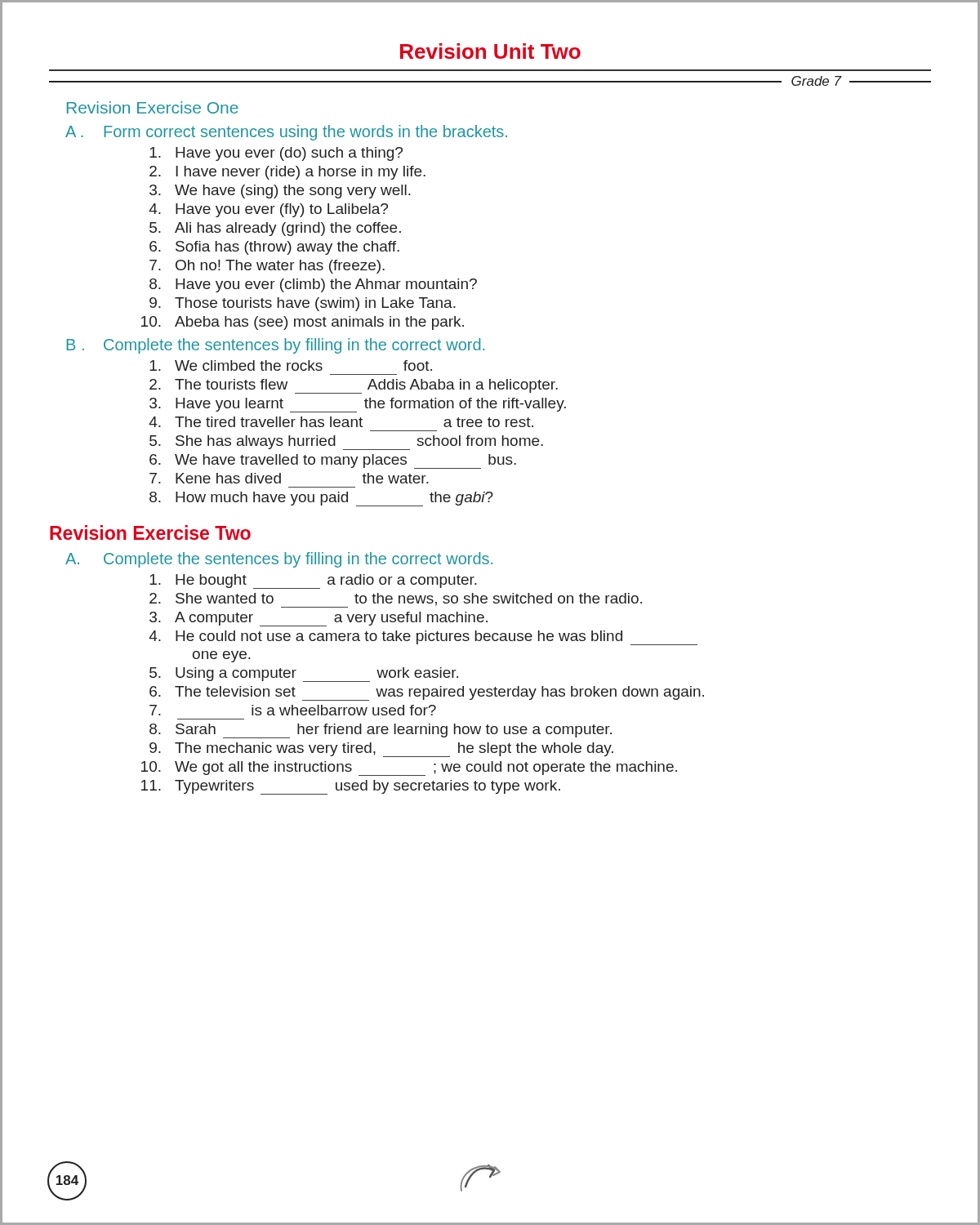Point to "6. We have travelled to many places bus."
980x1225 pixels.
[324, 460]
